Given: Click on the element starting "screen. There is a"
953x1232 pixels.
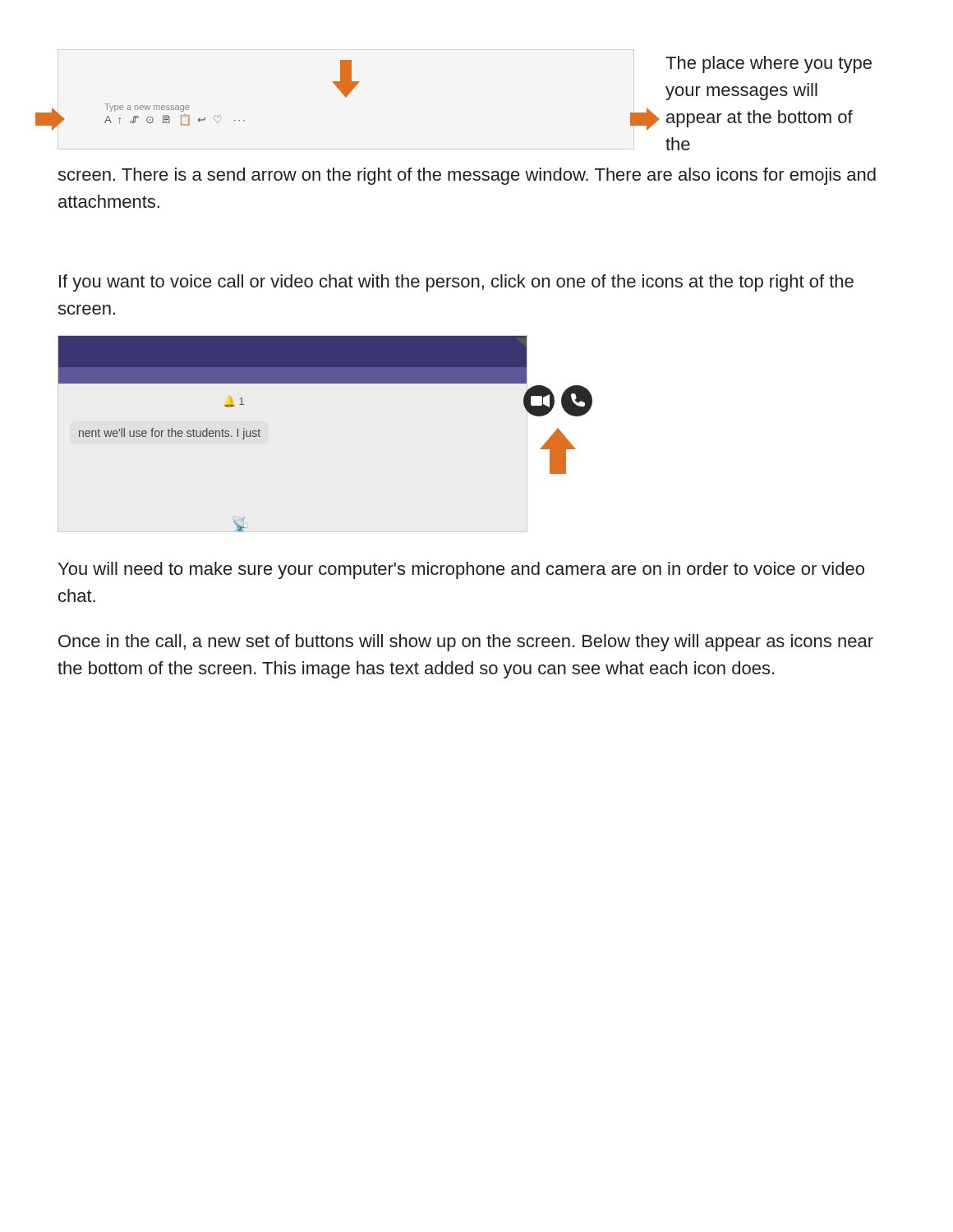Looking at the screenshot, I should click(467, 188).
